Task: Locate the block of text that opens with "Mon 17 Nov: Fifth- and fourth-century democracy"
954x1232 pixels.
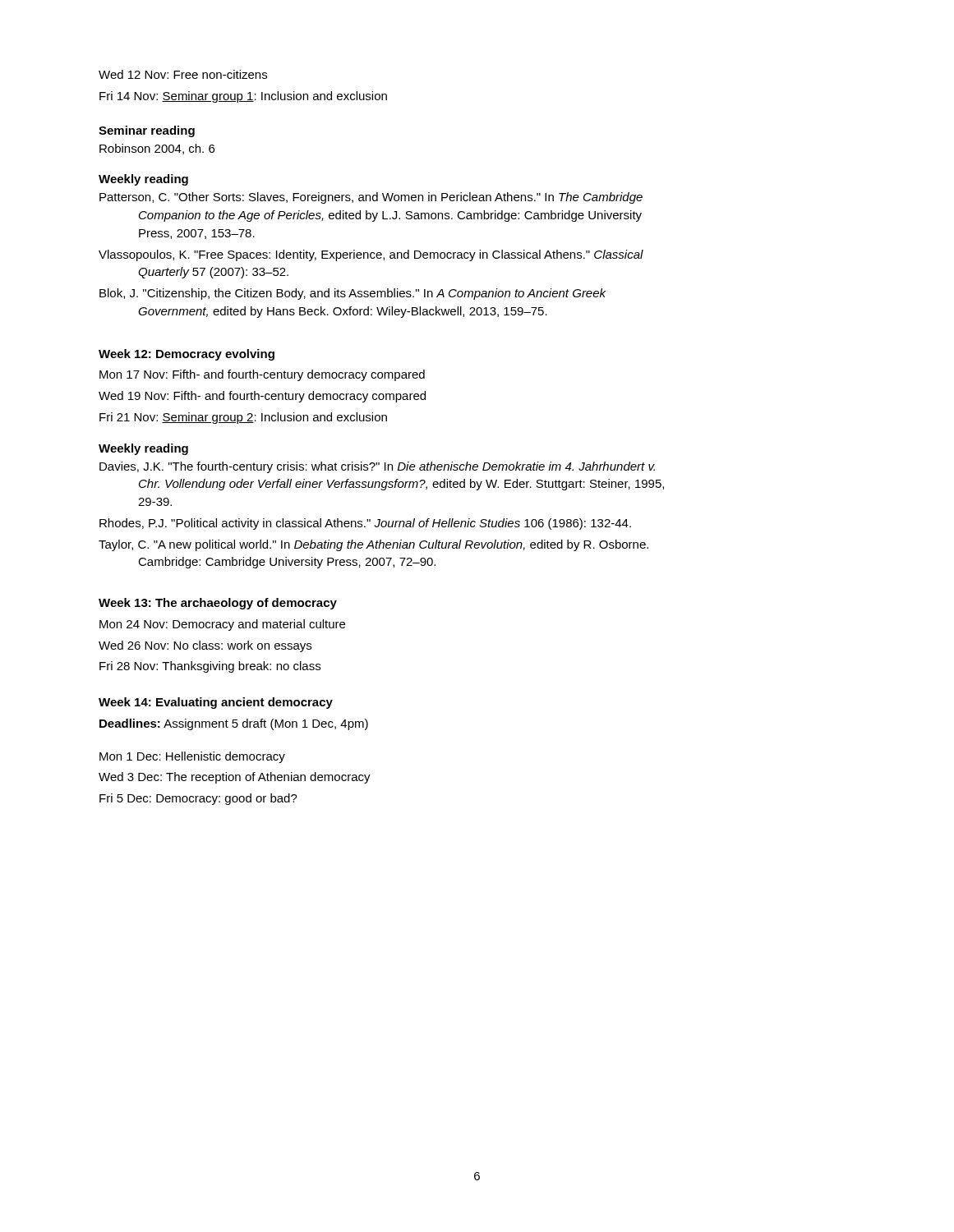Action: (262, 374)
